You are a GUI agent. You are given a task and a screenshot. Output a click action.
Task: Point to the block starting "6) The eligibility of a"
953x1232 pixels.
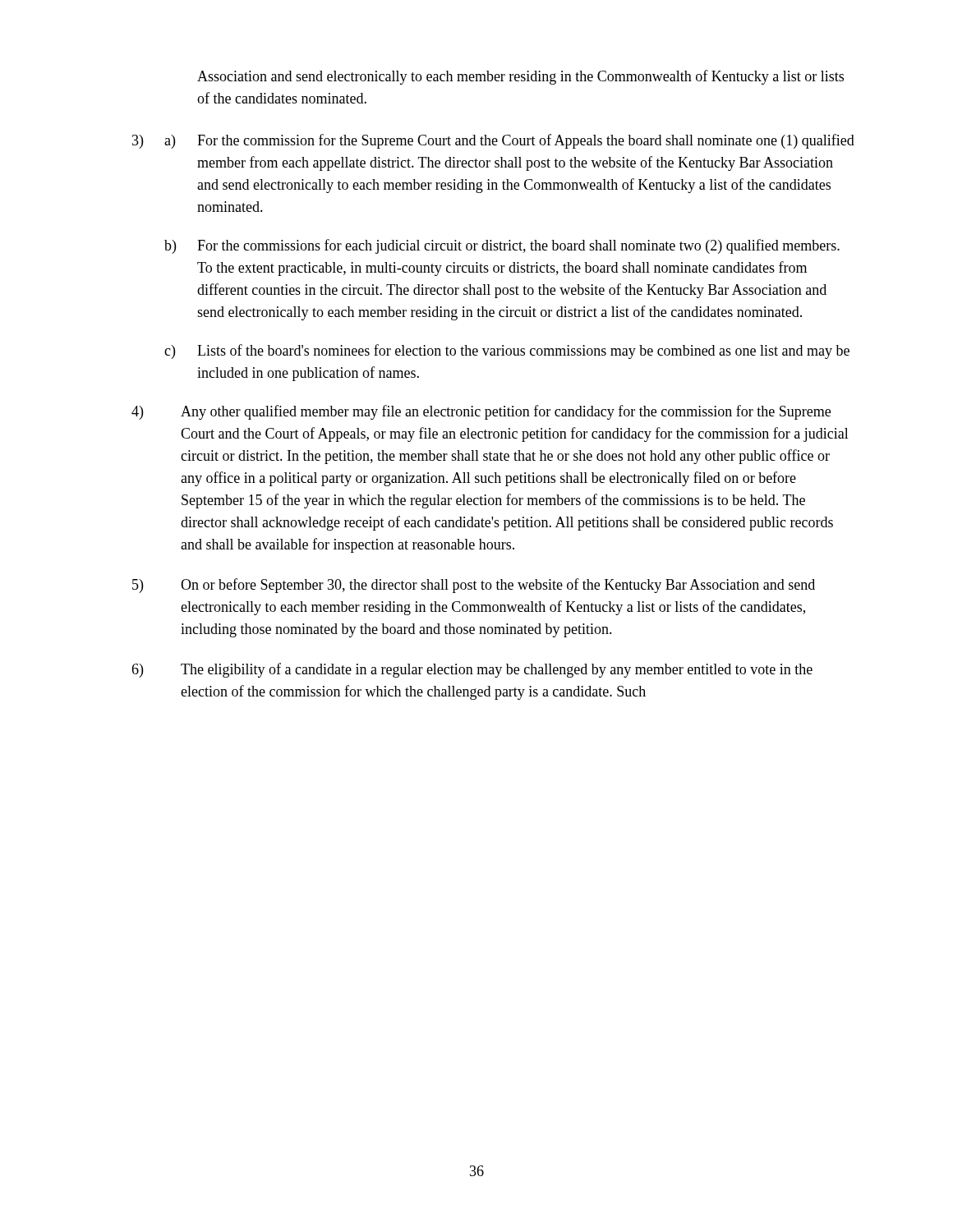pos(493,681)
